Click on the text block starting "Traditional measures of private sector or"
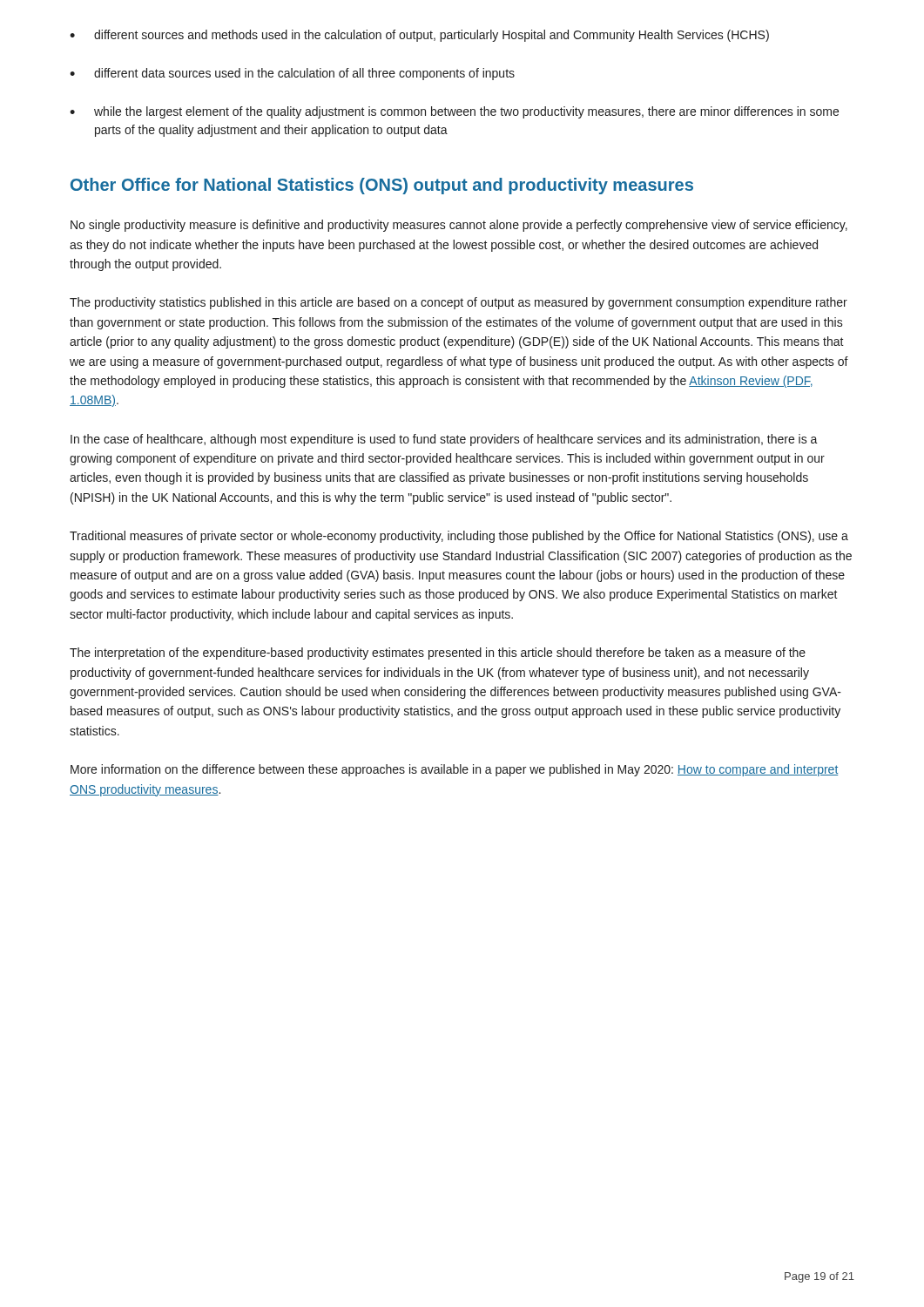Screen dimensions: 1307x924 click(x=461, y=575)
